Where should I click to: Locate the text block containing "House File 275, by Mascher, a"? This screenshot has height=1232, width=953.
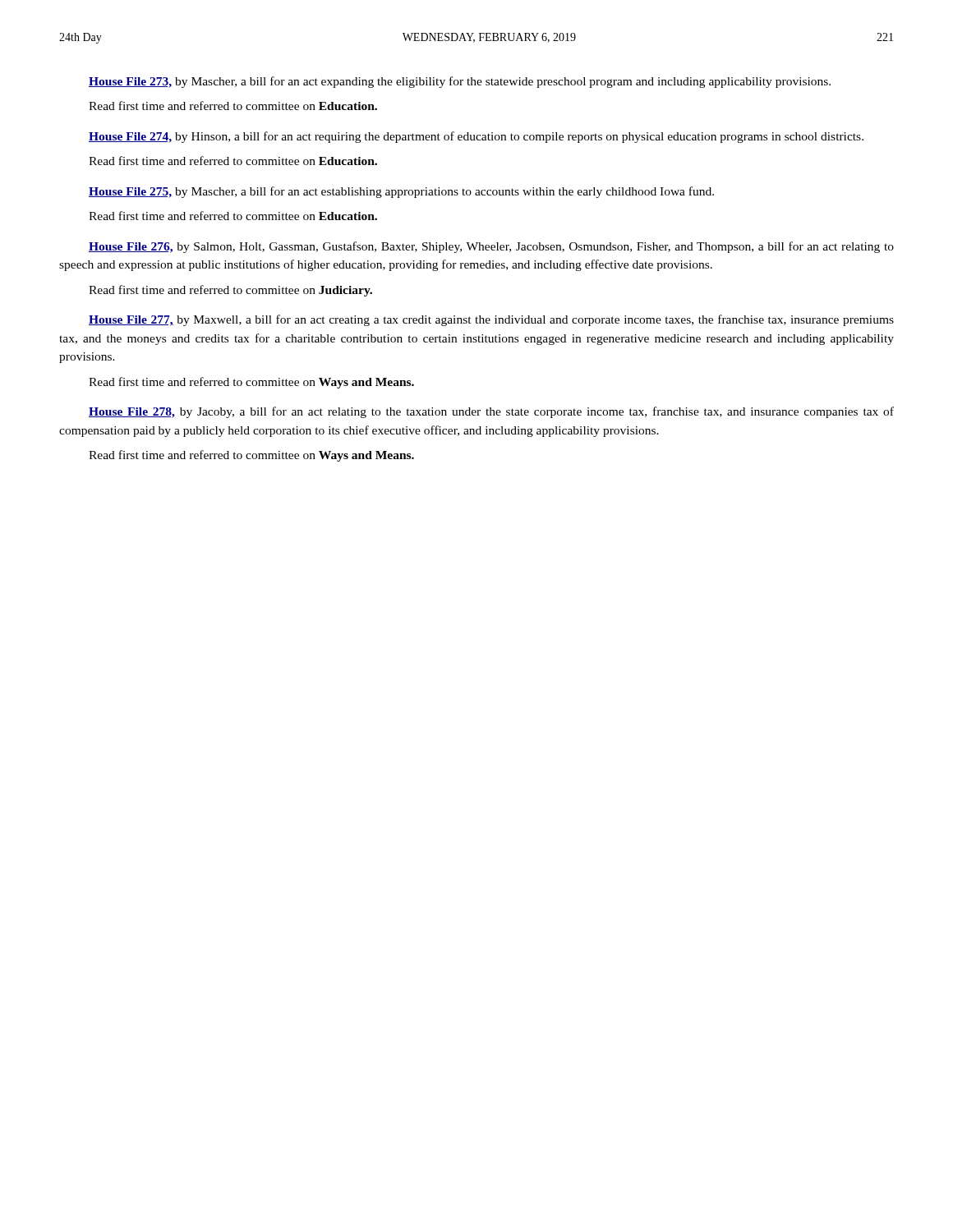[x=476, y=191]
